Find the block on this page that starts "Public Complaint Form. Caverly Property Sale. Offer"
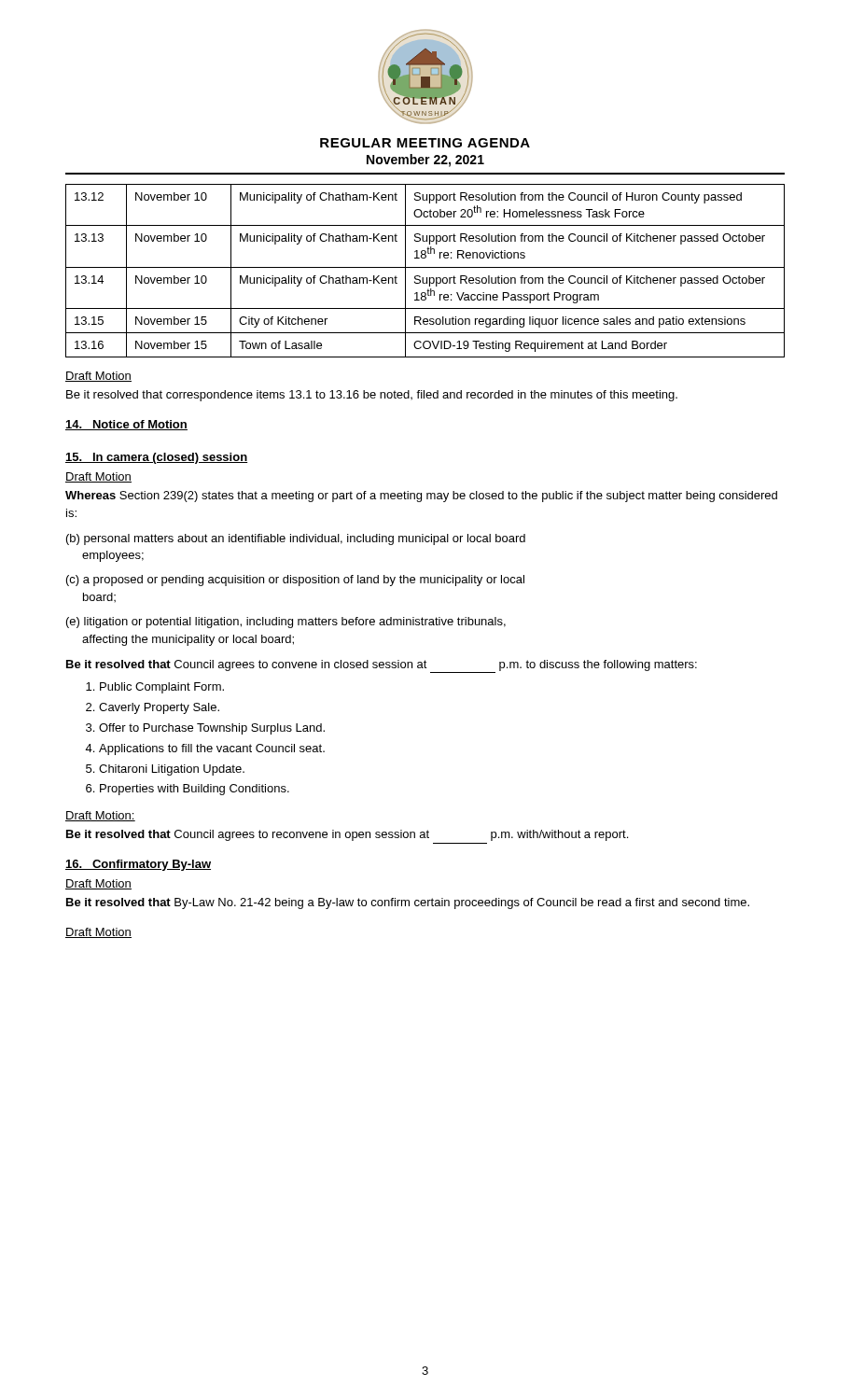The width and height of the screenshot is (850, 1400). (x=162, y=688)
